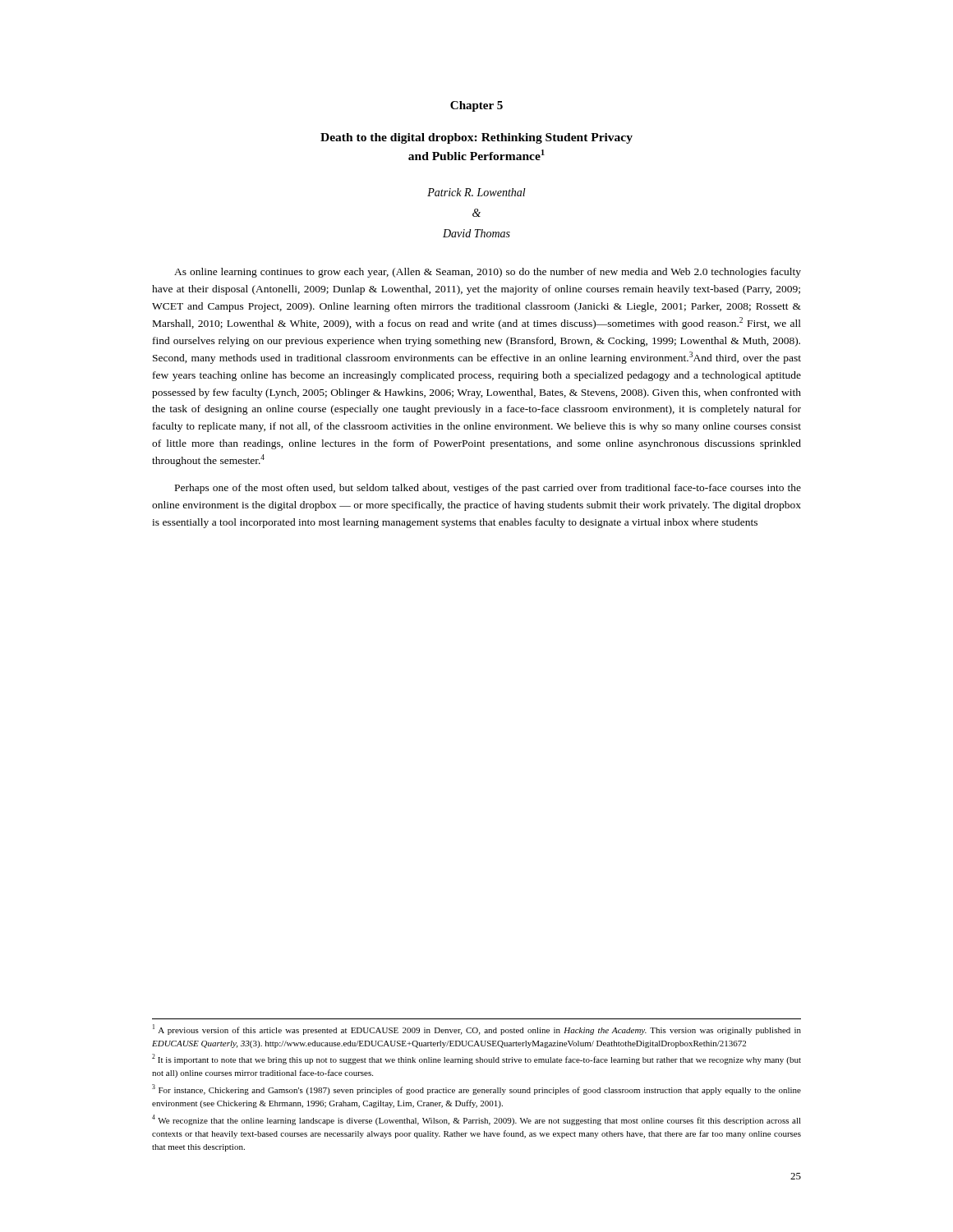Screen dimensions: 1232x953
Task: Locate the title that opens with "Death to the digital"
Action: 476,146
